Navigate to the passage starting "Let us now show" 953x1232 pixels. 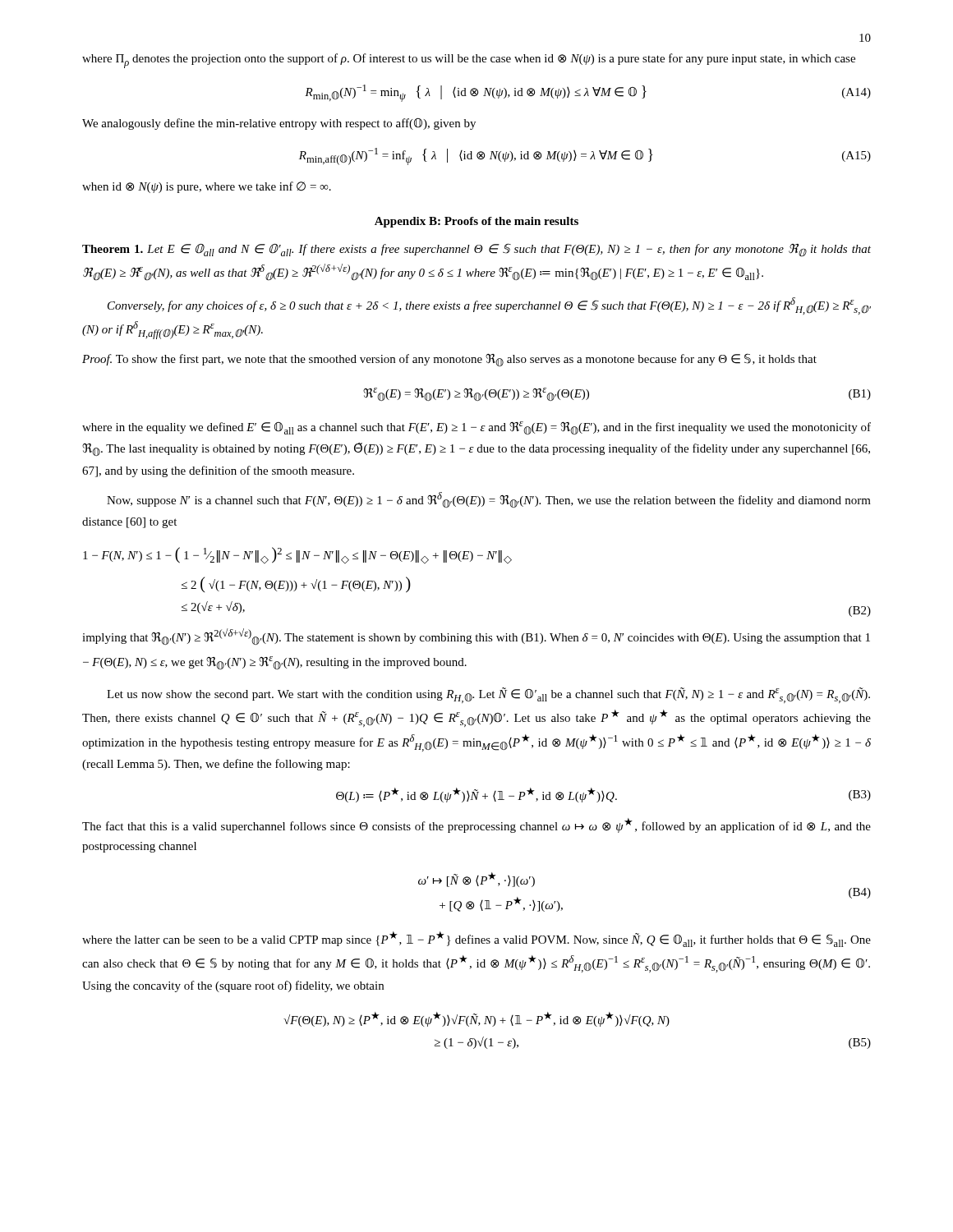(476, 727)
